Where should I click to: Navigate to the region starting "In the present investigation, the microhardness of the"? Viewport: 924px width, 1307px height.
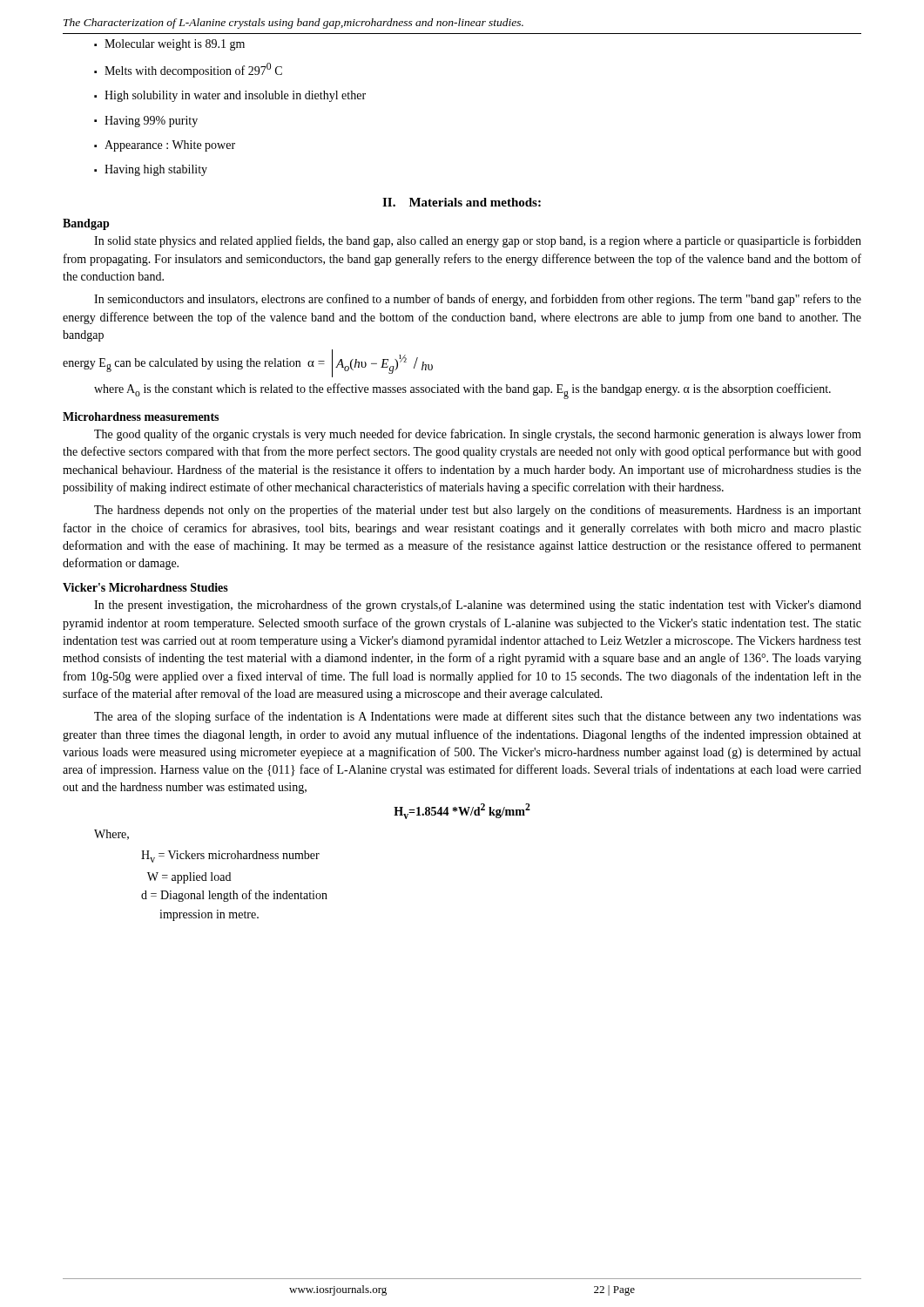click(462, 697)
